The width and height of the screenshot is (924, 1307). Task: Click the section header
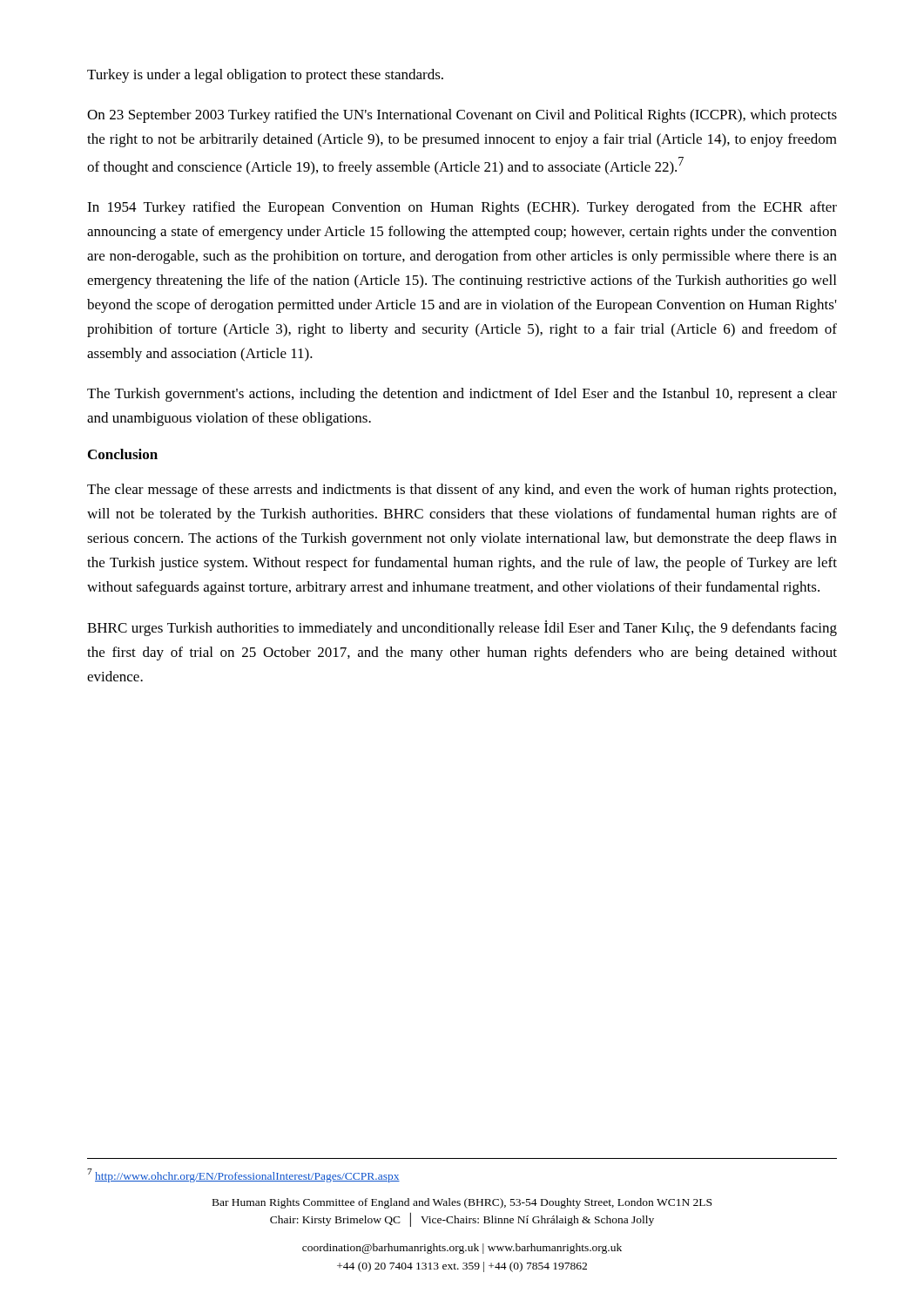click(122, 455)
